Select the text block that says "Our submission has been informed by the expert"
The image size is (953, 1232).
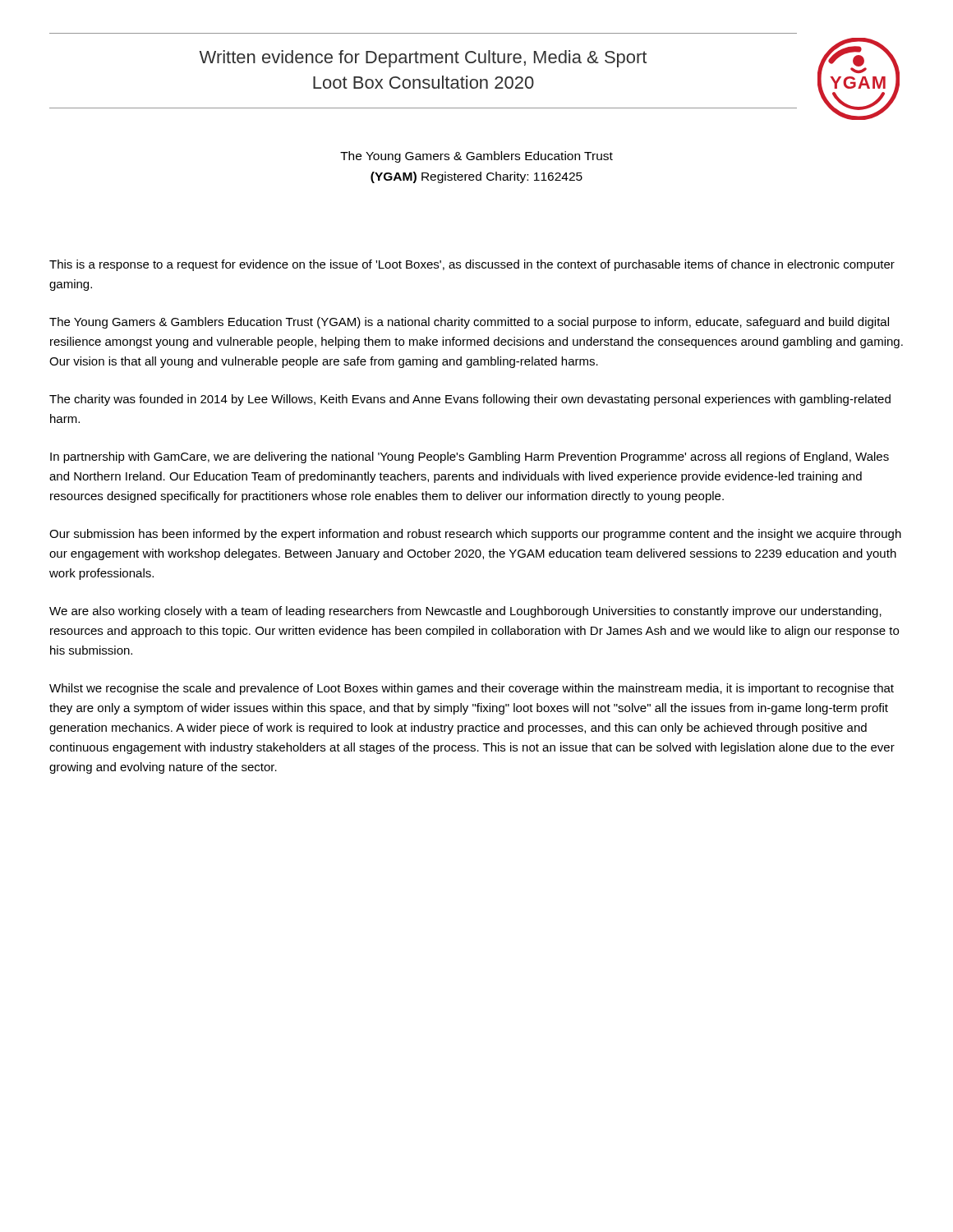click(476, 554)
